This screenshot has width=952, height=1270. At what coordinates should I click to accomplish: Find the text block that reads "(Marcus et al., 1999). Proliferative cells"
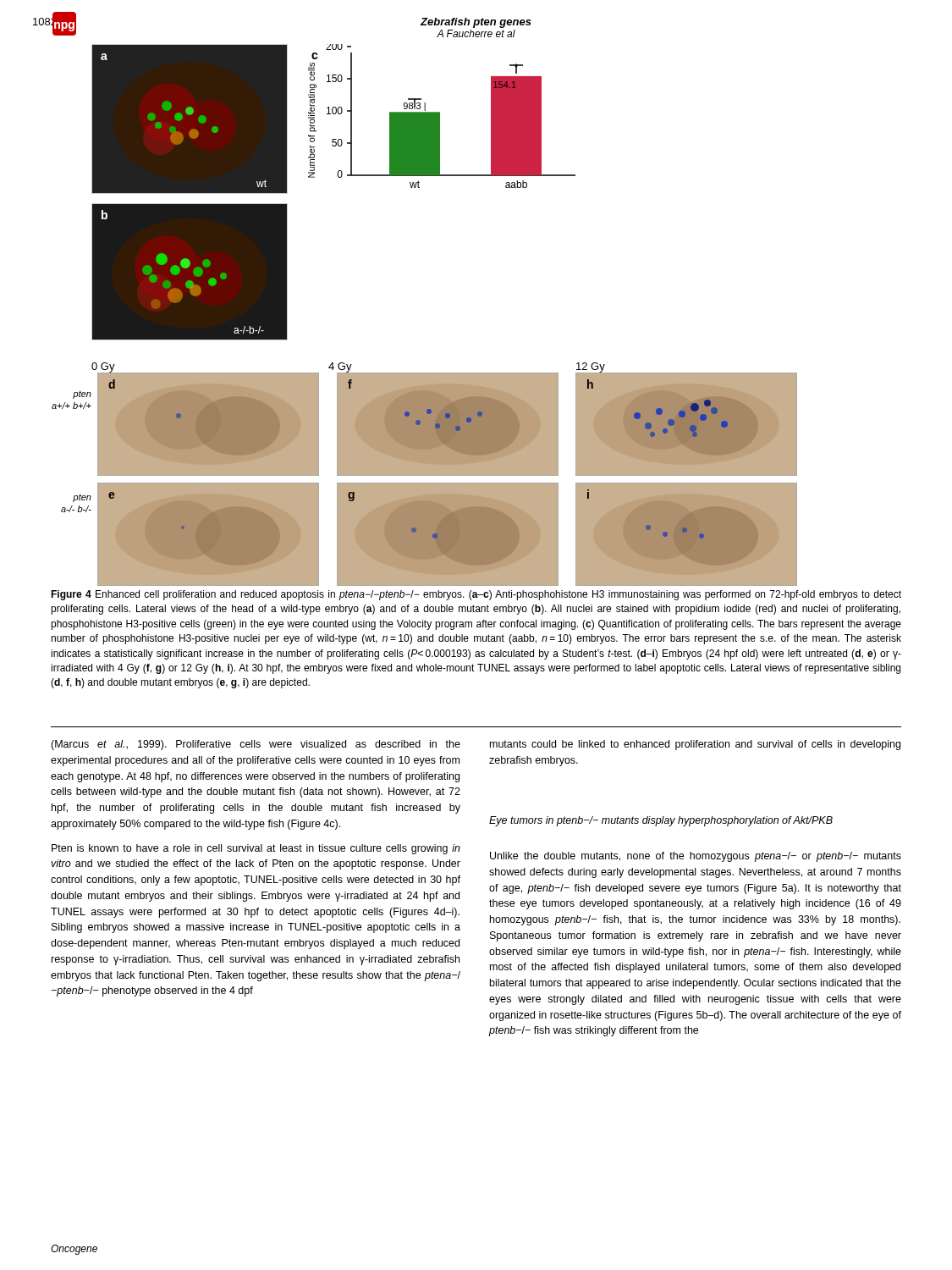[256, 868]
